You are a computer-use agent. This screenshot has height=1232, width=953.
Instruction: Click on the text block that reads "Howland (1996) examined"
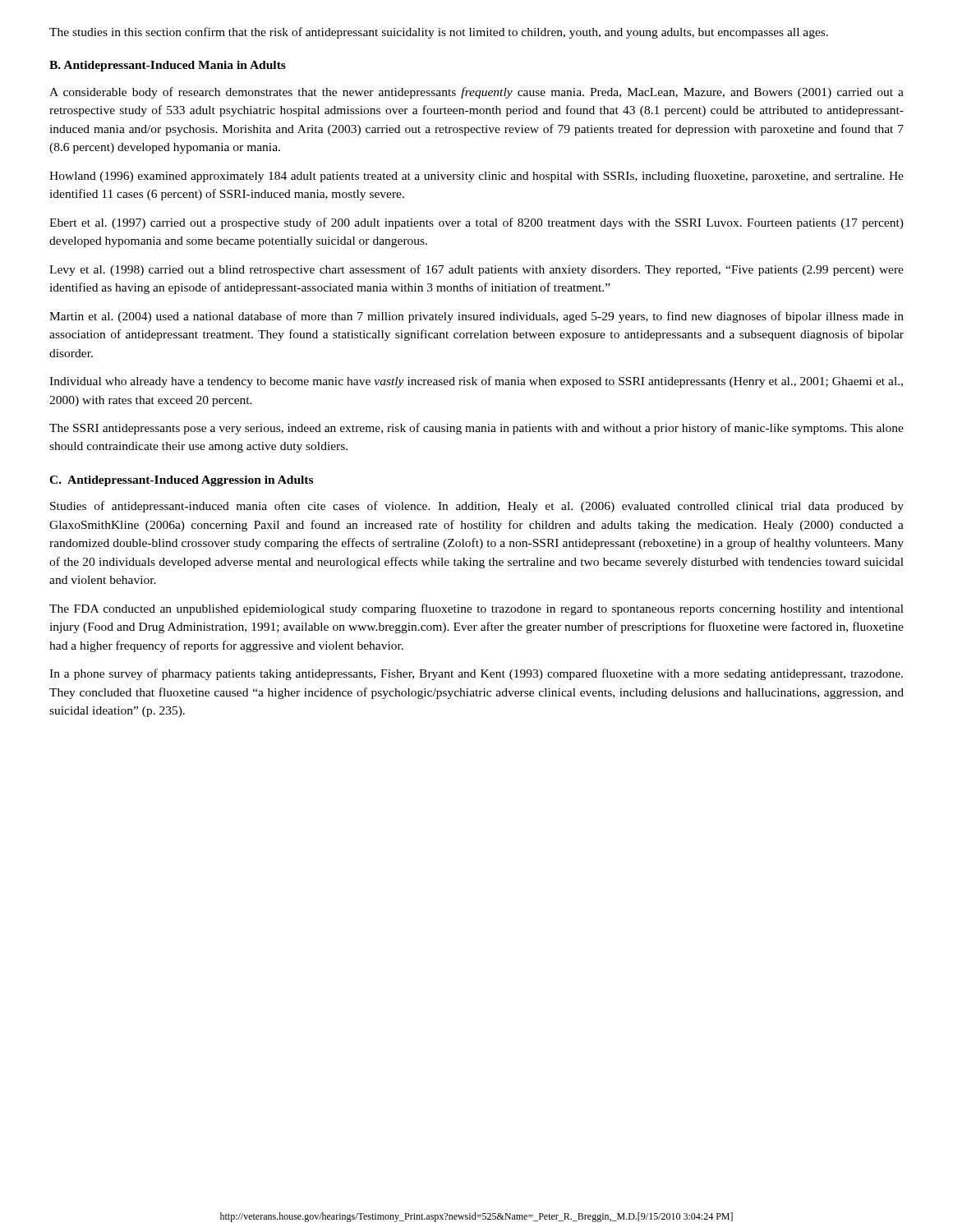click(476, 185)
